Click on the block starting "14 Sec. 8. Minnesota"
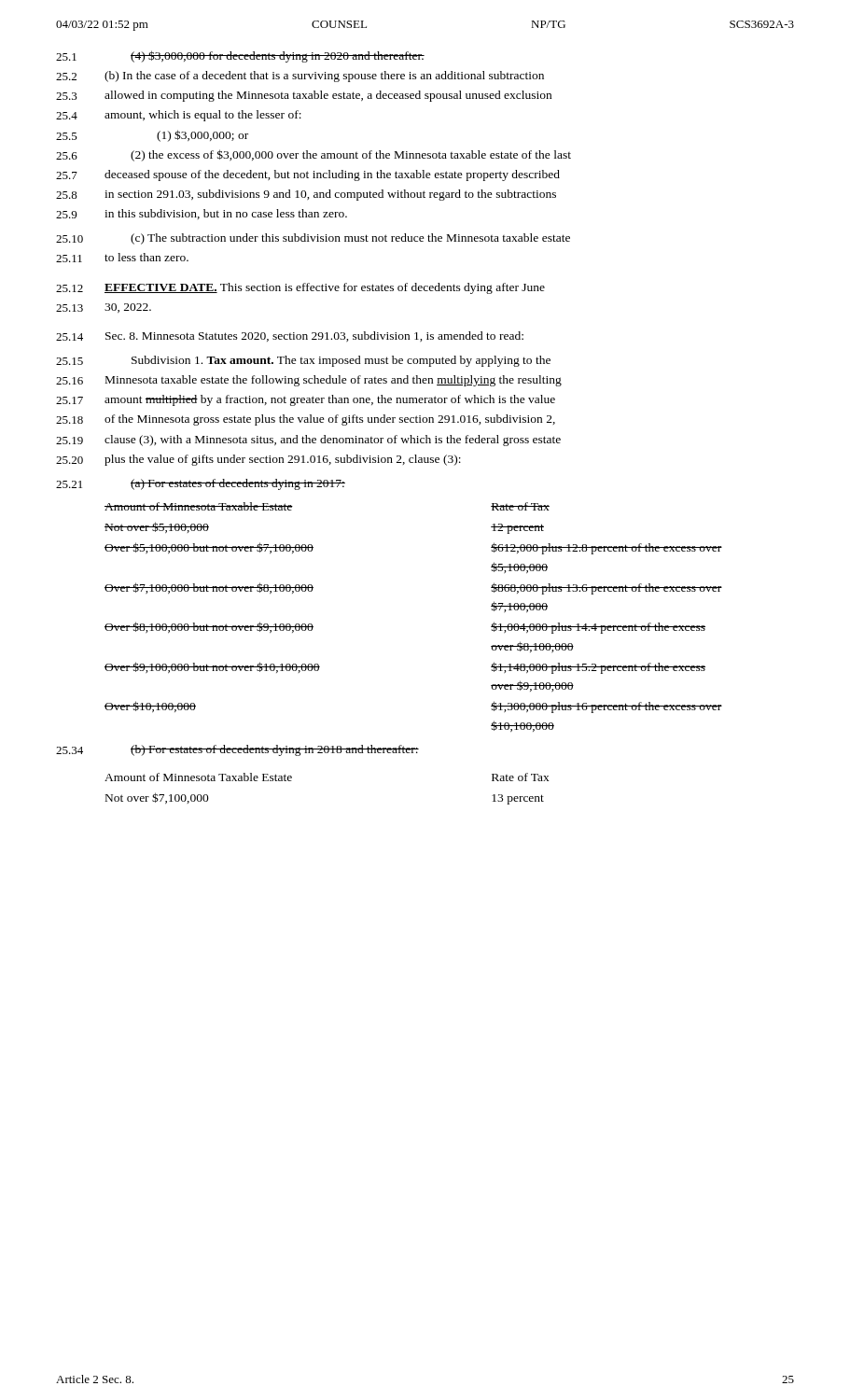This screenshot has height=1400, width=850. pyautogui.click(x=425, y=336)
